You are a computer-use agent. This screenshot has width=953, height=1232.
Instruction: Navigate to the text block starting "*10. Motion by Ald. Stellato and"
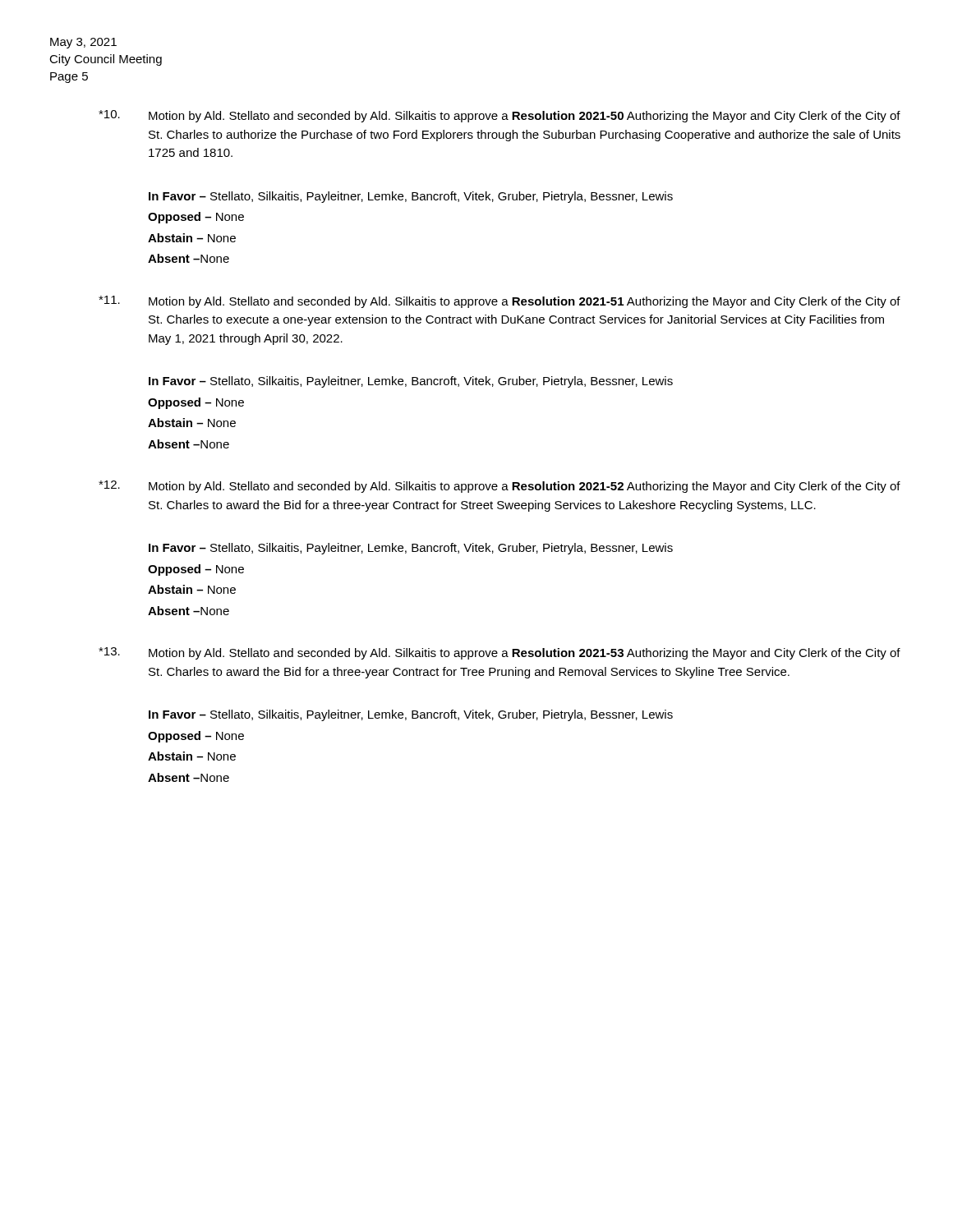(x=501, y=135)
